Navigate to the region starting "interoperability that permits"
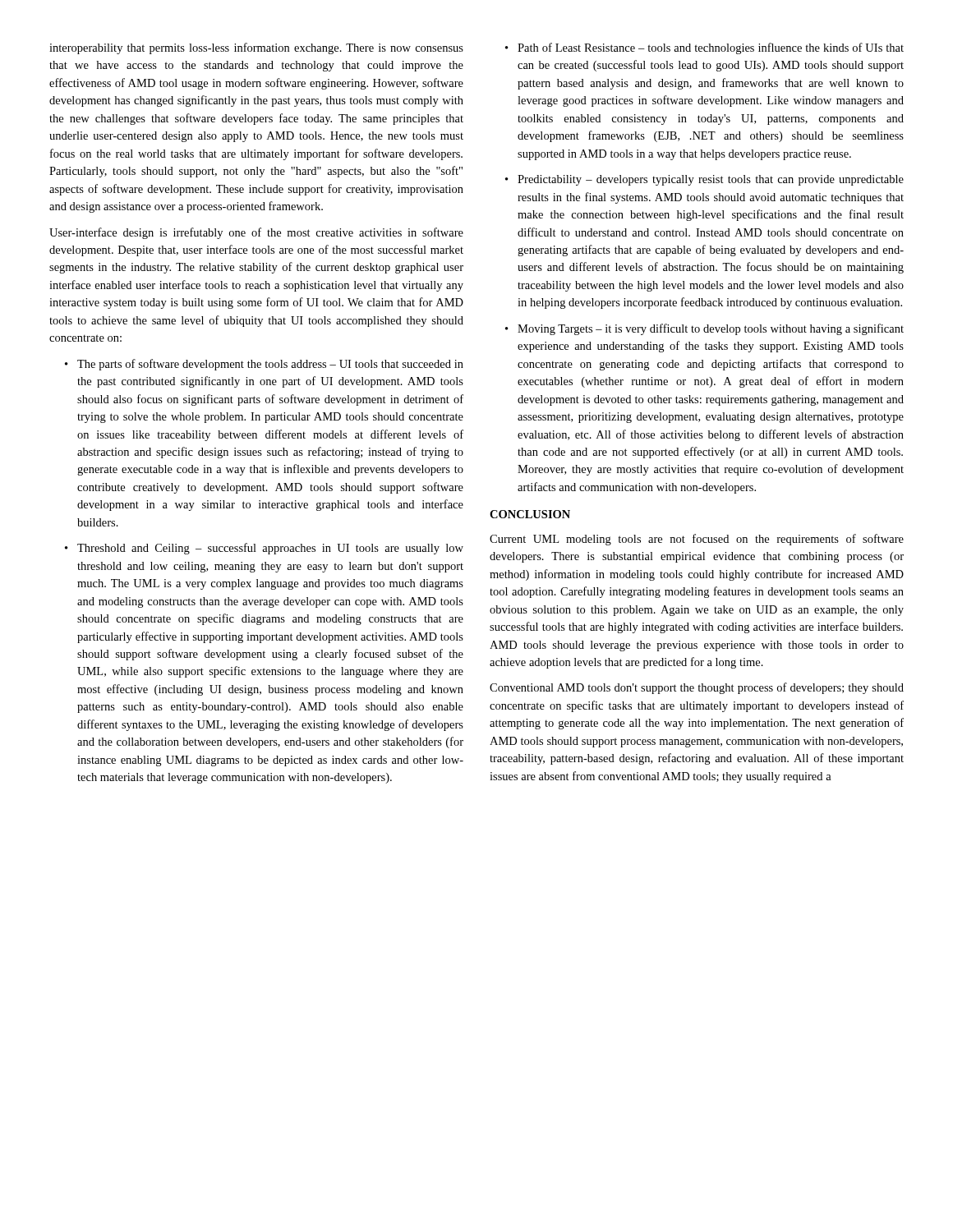 (x=256, y=128)
